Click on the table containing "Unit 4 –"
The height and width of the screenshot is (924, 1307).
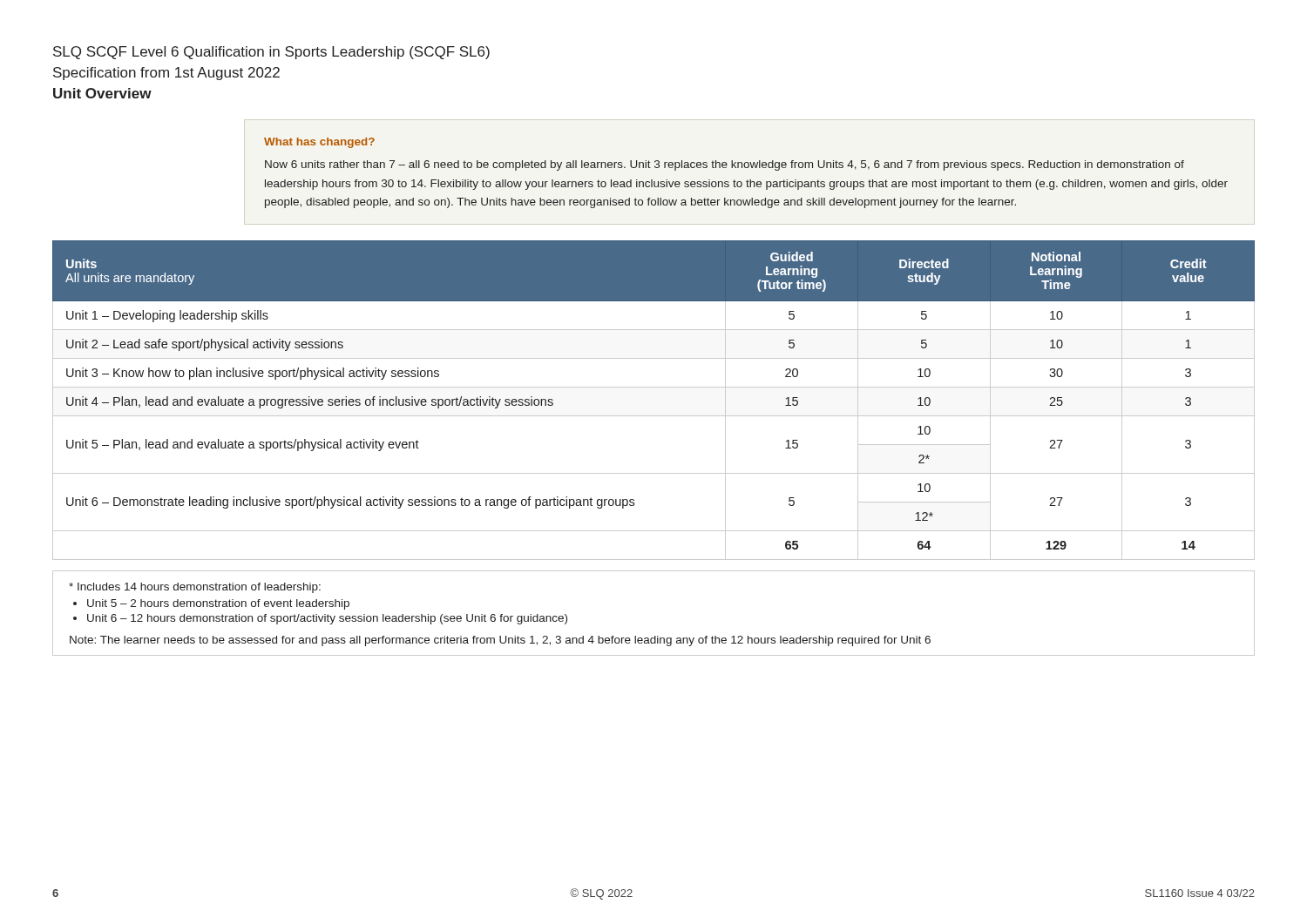tap(654, 400)
